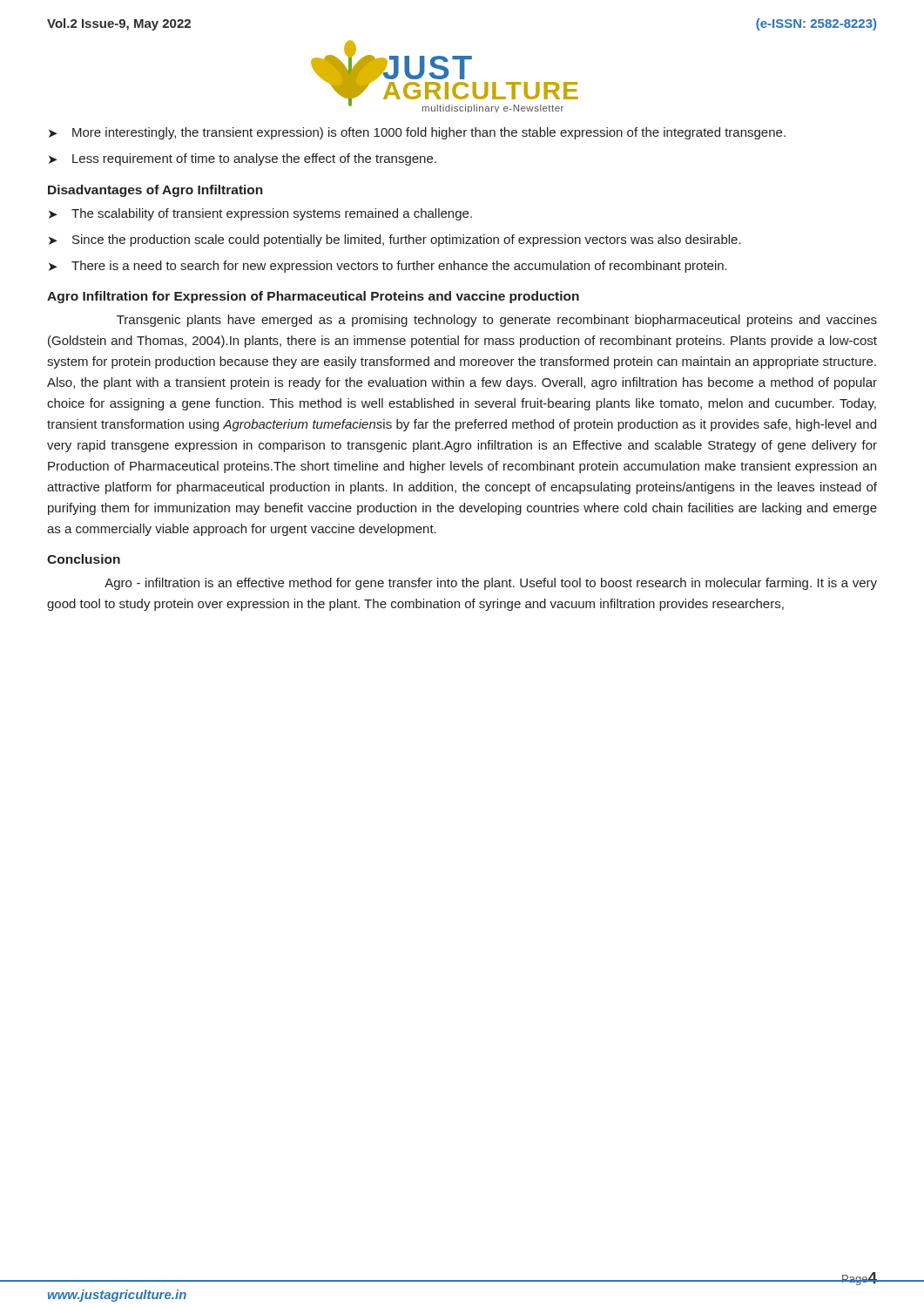Click on the region starting "➤ Less requirement"
Viewport: 924px width, 1307px height.
[242, 159]
